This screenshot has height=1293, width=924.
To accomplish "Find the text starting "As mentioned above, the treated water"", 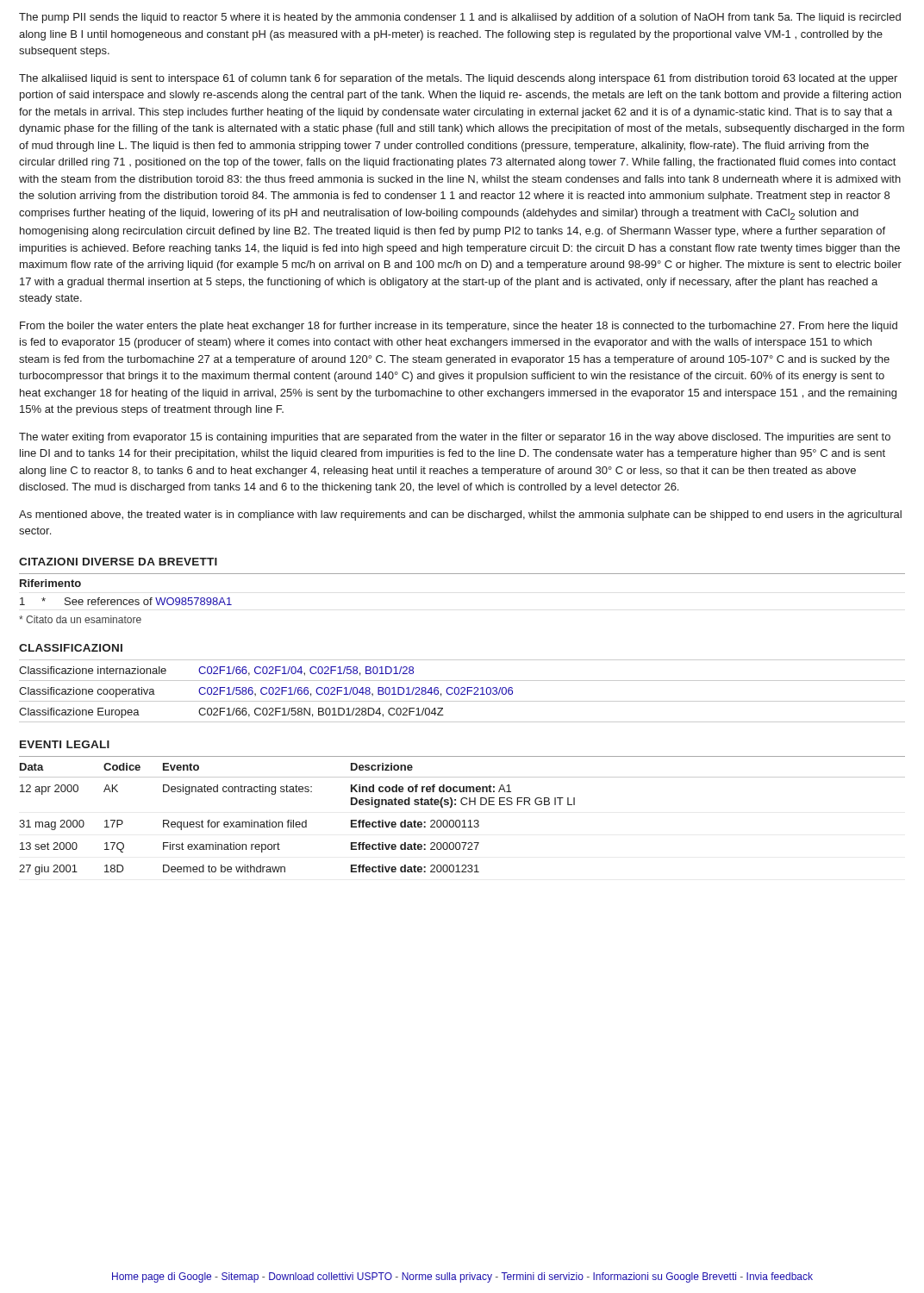I will (461, 523).
